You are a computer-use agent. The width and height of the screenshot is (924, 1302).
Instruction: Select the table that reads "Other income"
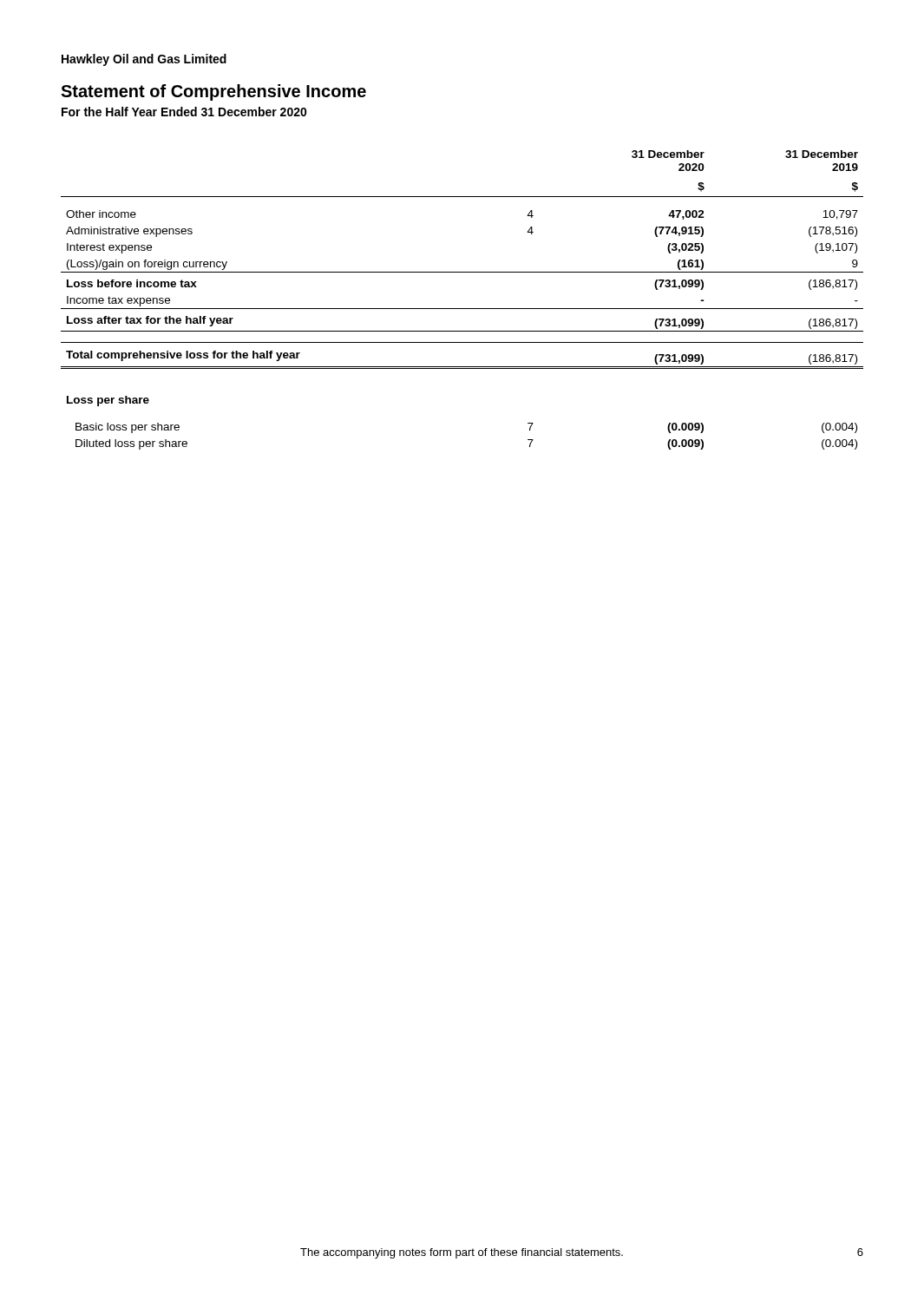(x=462, y=298)
